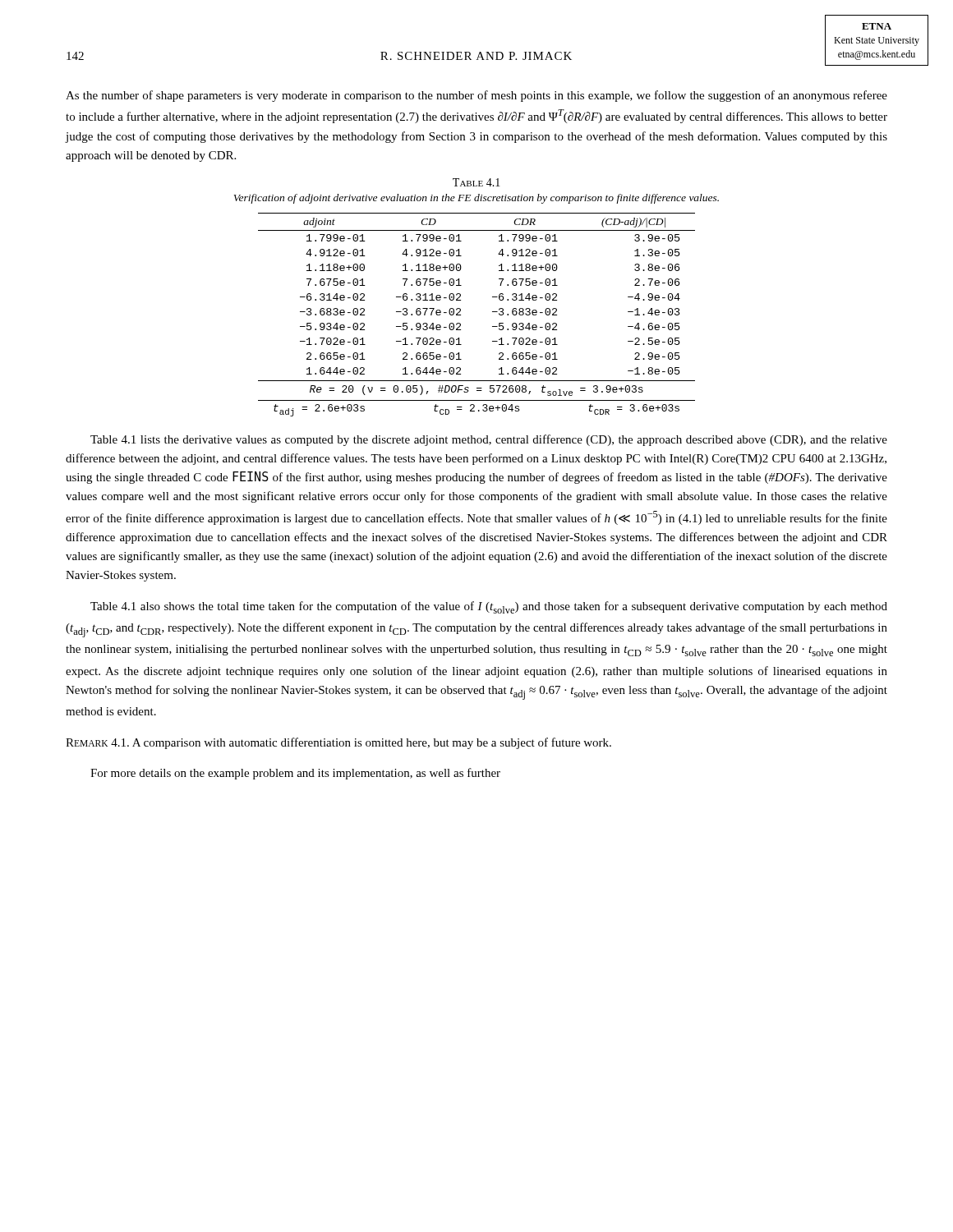Locate the caption that opens with "Verification of adjoint derivative evaluation in"
Image resolution: width=953 pixels, height=1232 pixels.
click(x=476, y=197)
